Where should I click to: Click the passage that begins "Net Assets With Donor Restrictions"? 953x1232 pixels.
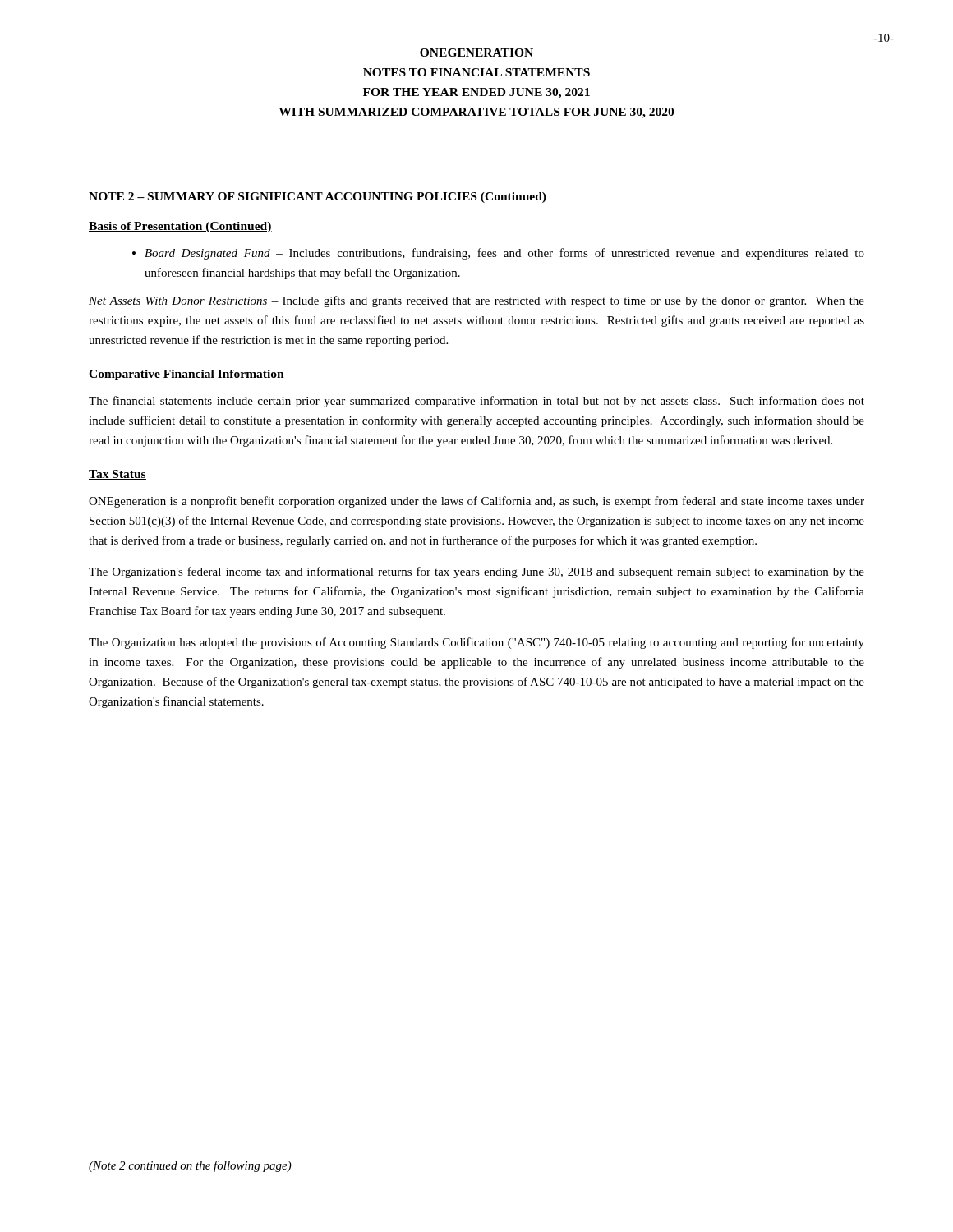[476, 320]
